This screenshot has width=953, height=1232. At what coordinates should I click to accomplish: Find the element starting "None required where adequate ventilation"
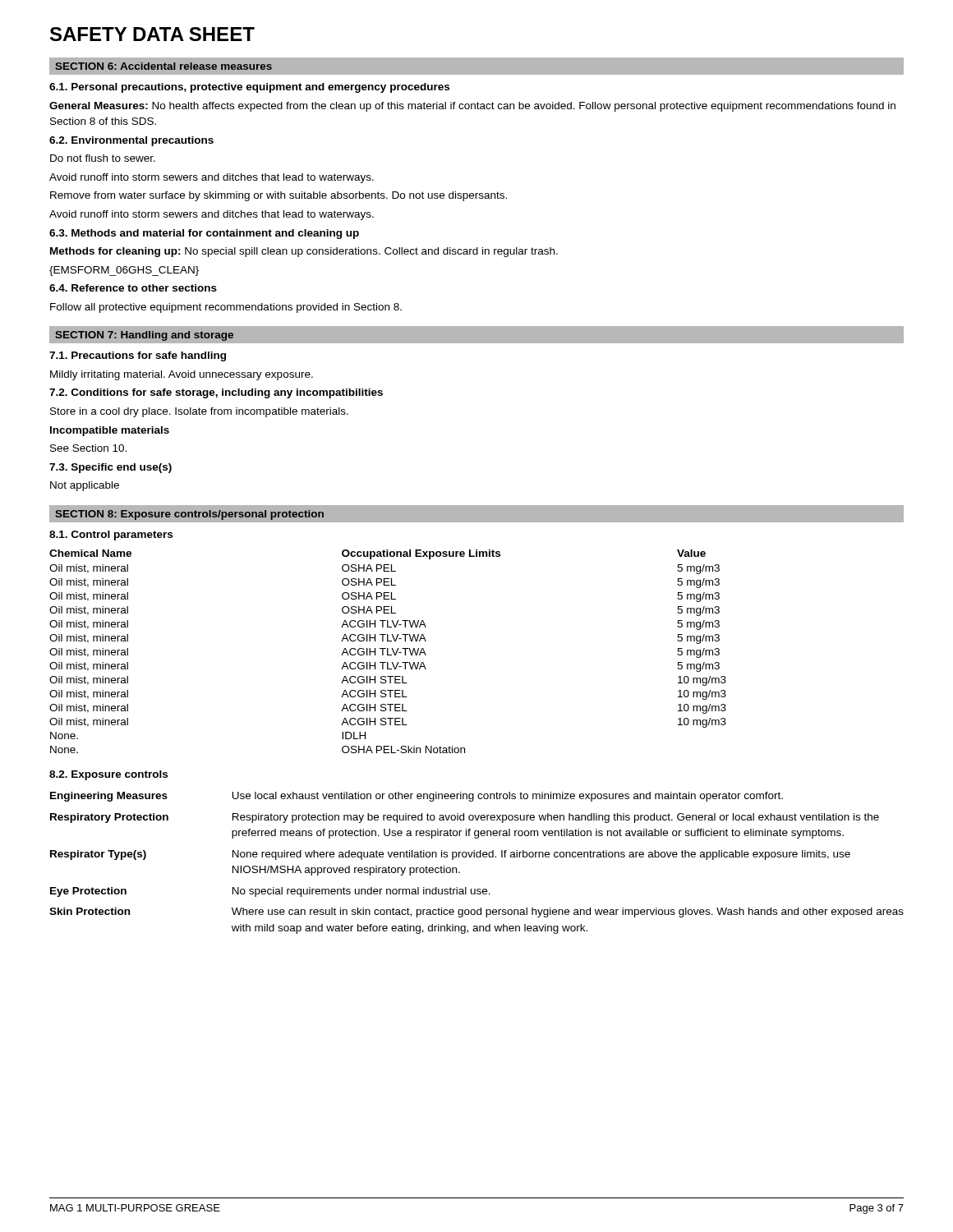point(541,862)
